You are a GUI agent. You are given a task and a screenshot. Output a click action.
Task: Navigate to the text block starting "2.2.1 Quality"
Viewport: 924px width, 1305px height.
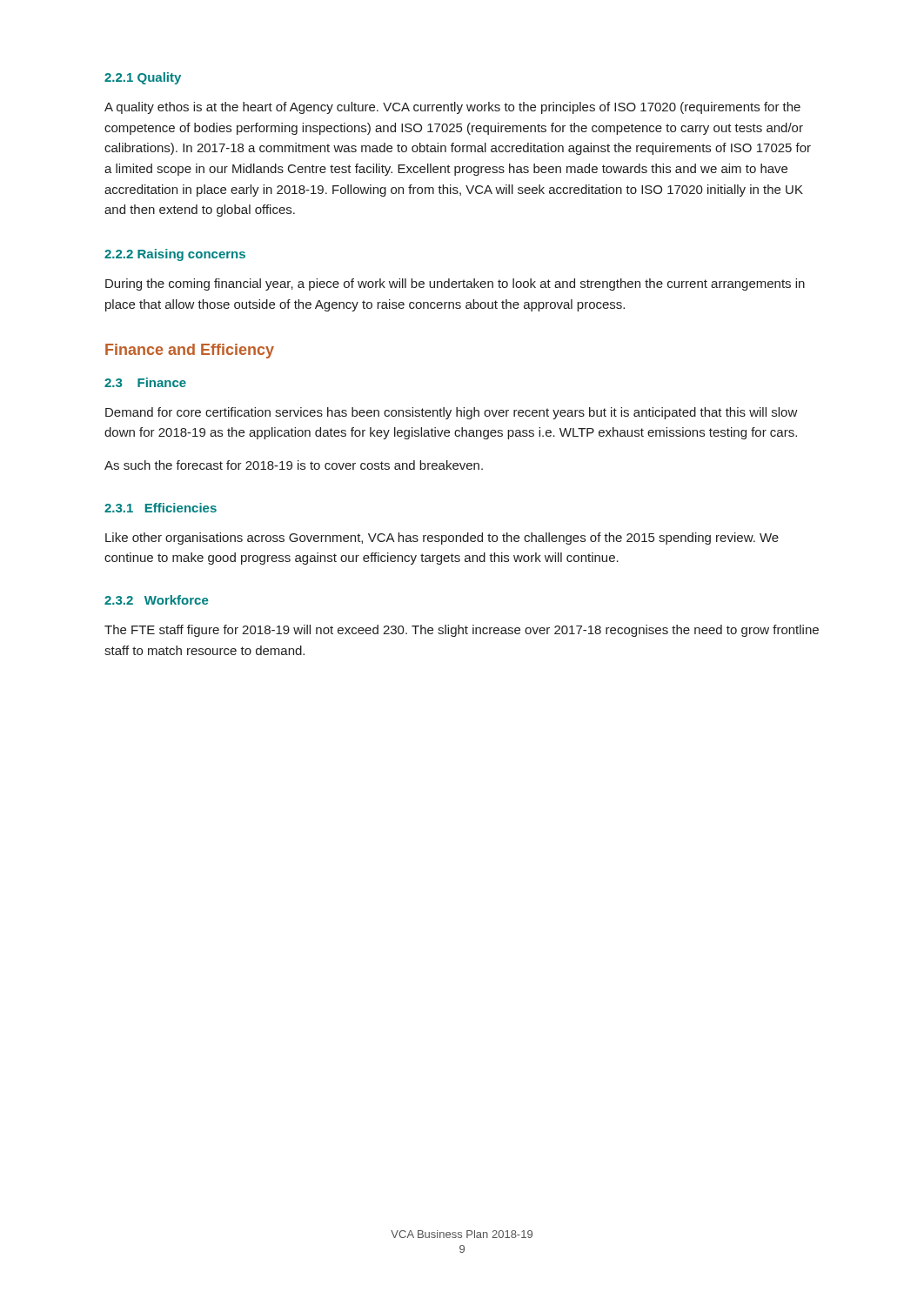point(143,77)
